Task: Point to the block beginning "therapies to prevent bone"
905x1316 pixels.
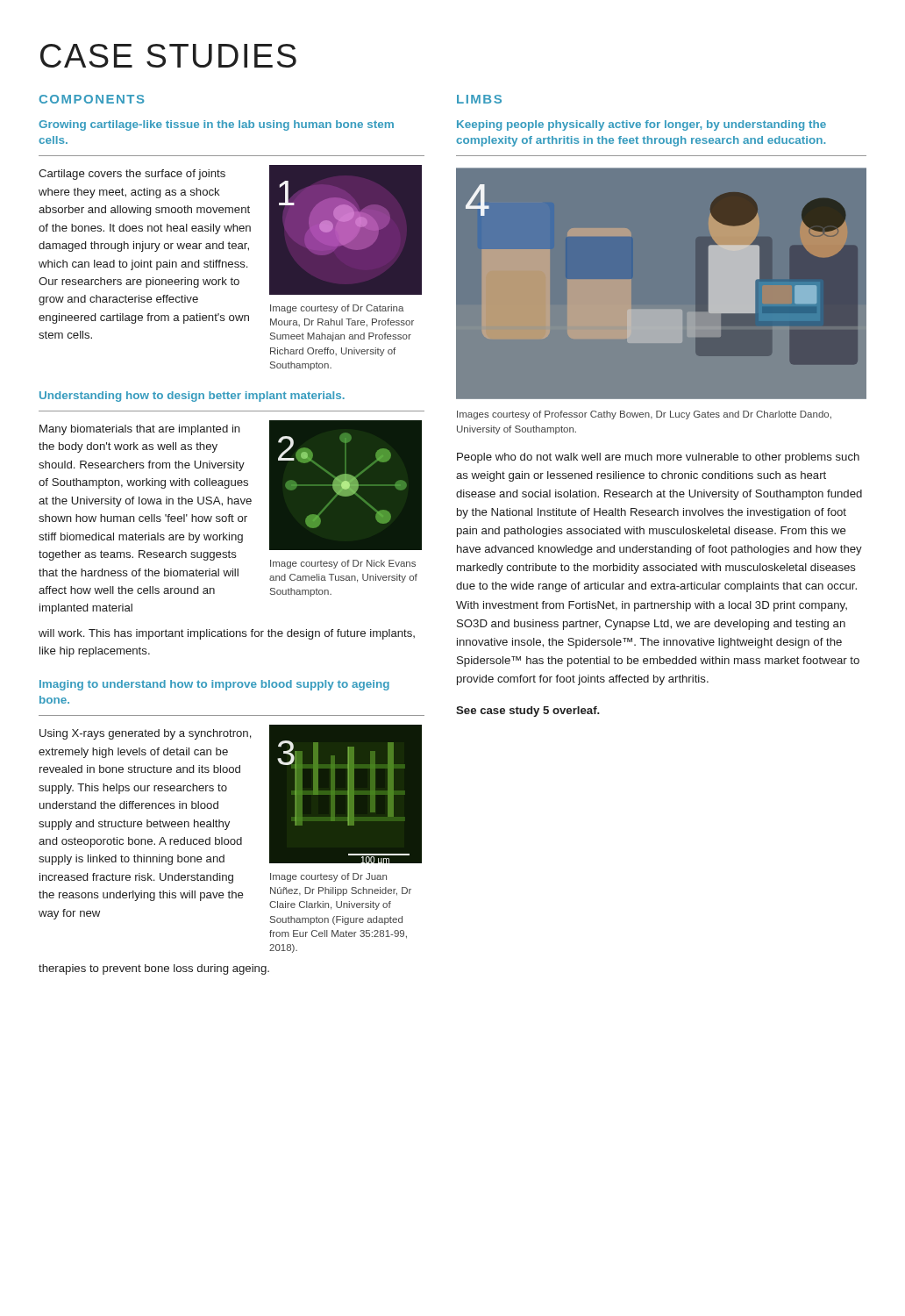Action: pyautogui.click(x=154, y=968)
